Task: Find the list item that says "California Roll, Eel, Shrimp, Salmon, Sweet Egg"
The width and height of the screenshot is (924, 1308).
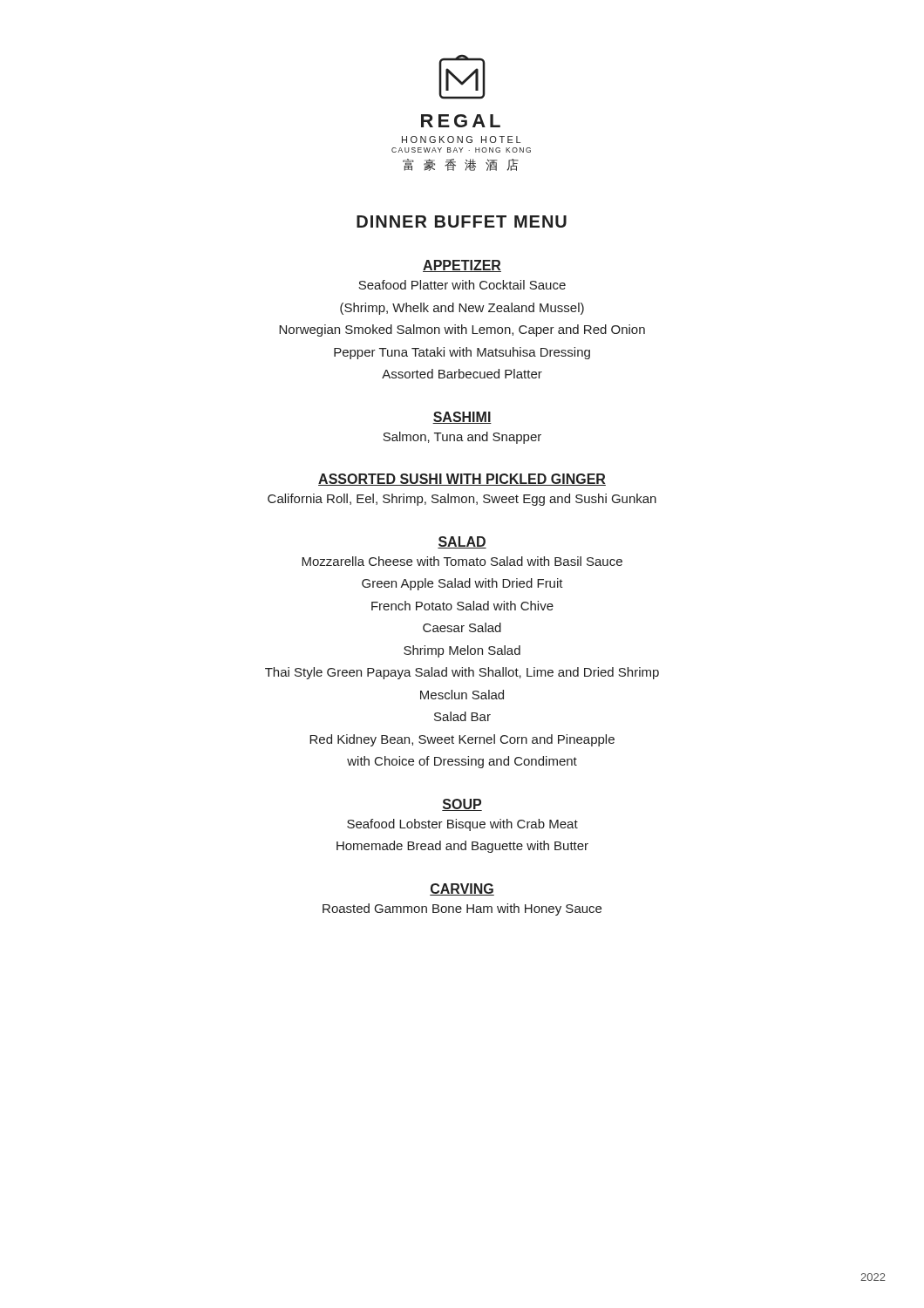Action: [462, 498]
